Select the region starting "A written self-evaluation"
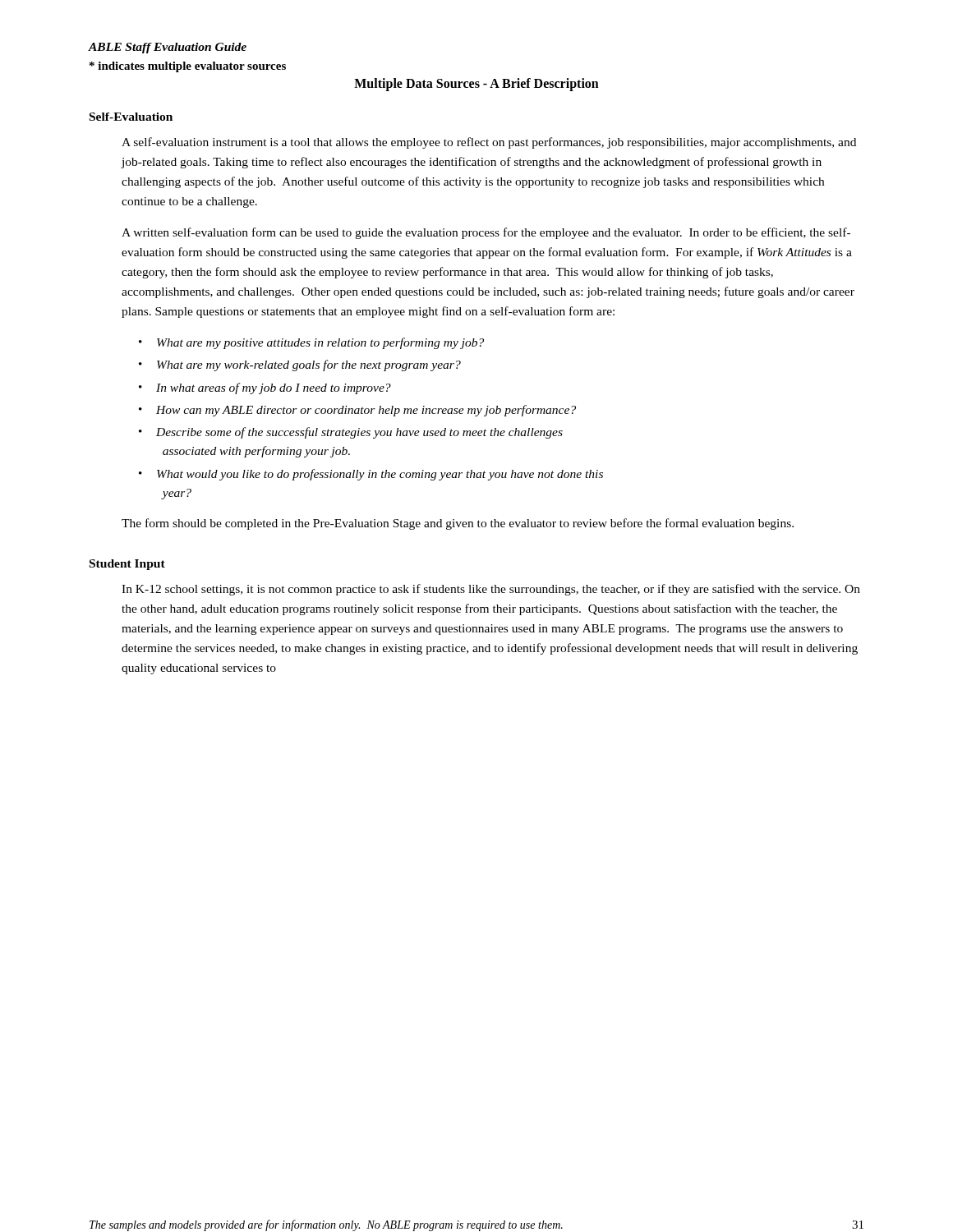Viewport: 953px width, 1232px height. (488, 272)
